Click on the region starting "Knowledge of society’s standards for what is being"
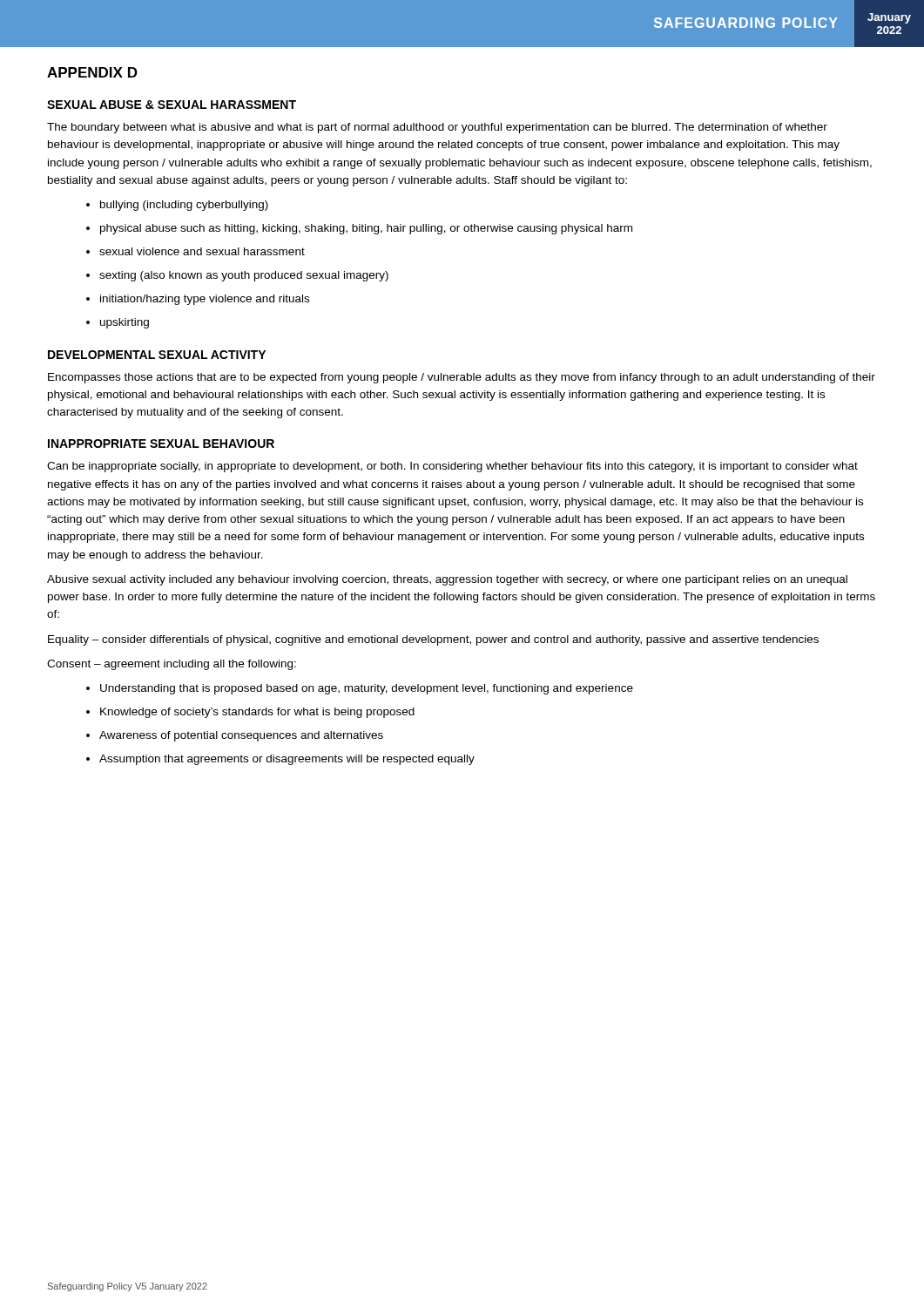The width and height of the screenshot is (924, 1307). pyautogui.click(x=257, y=711)
